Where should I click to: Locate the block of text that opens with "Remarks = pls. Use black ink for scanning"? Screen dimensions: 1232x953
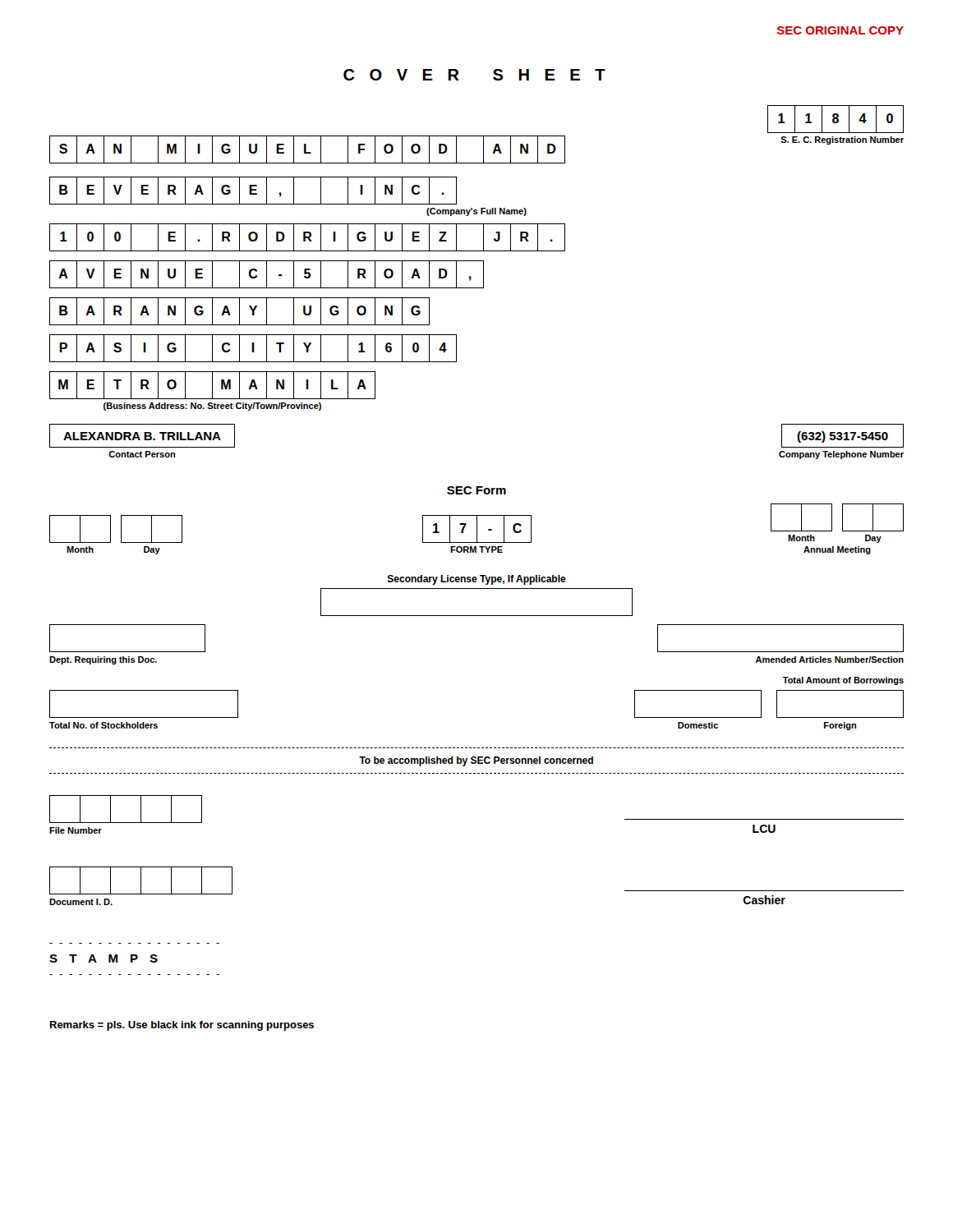click(182, 1025)
